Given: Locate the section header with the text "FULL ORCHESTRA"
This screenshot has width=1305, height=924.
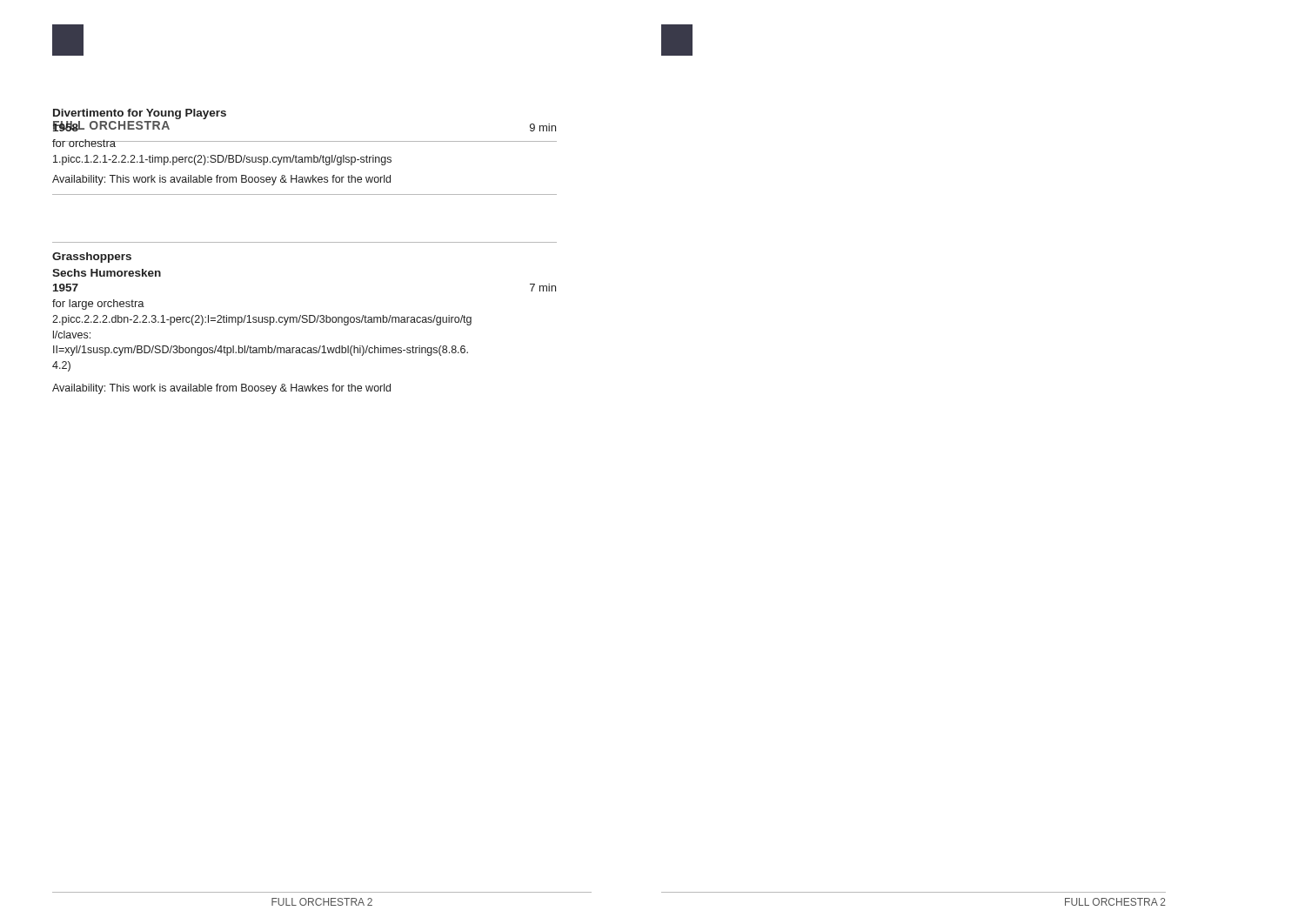Looking at the screenshot, I should pyautogui.click(x=305, y=130).
